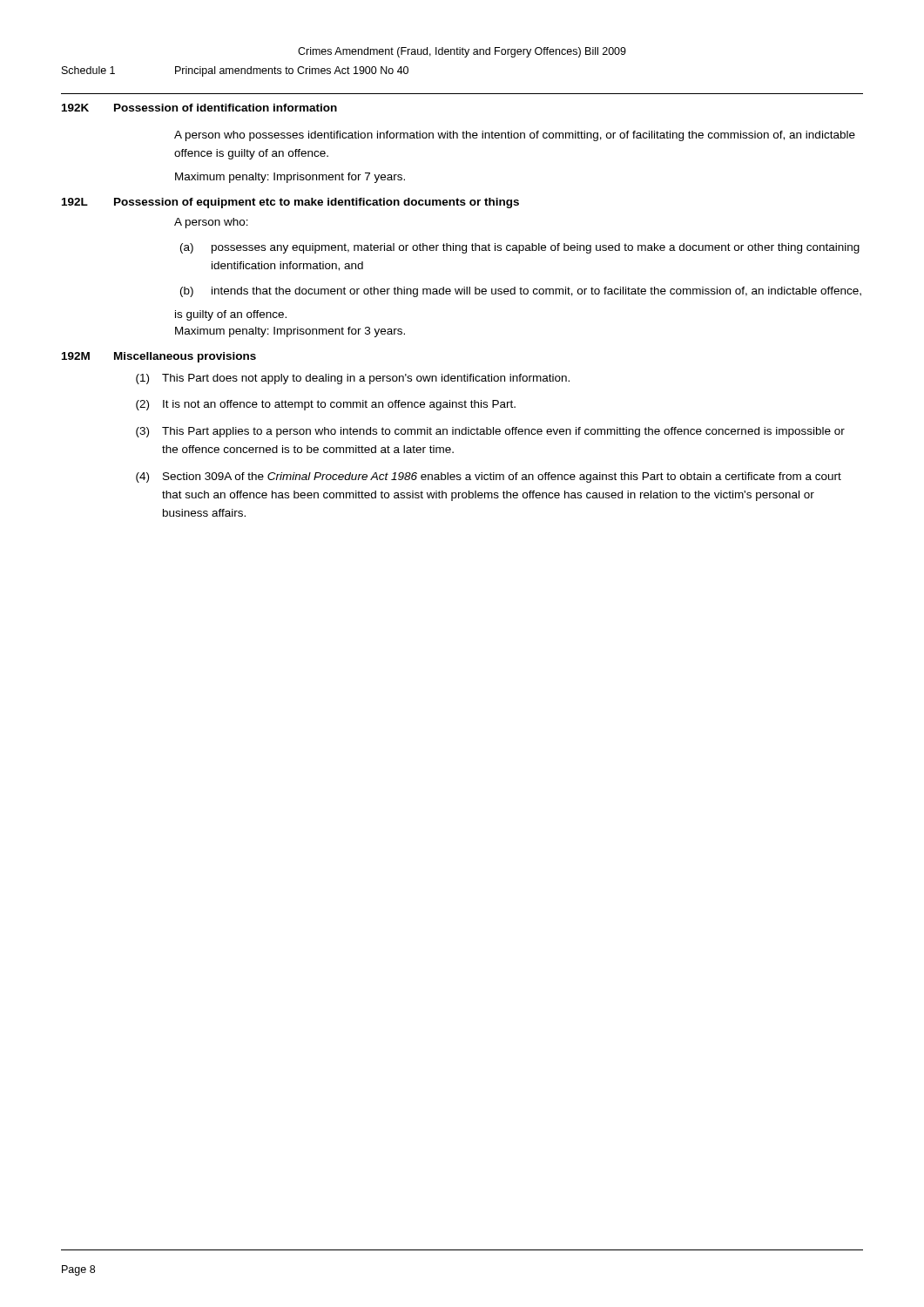
Task: Find "Maximum penalty: Imprisonment for 3 years." on this page
Action: pyautogui.click(x=290, y=330)
